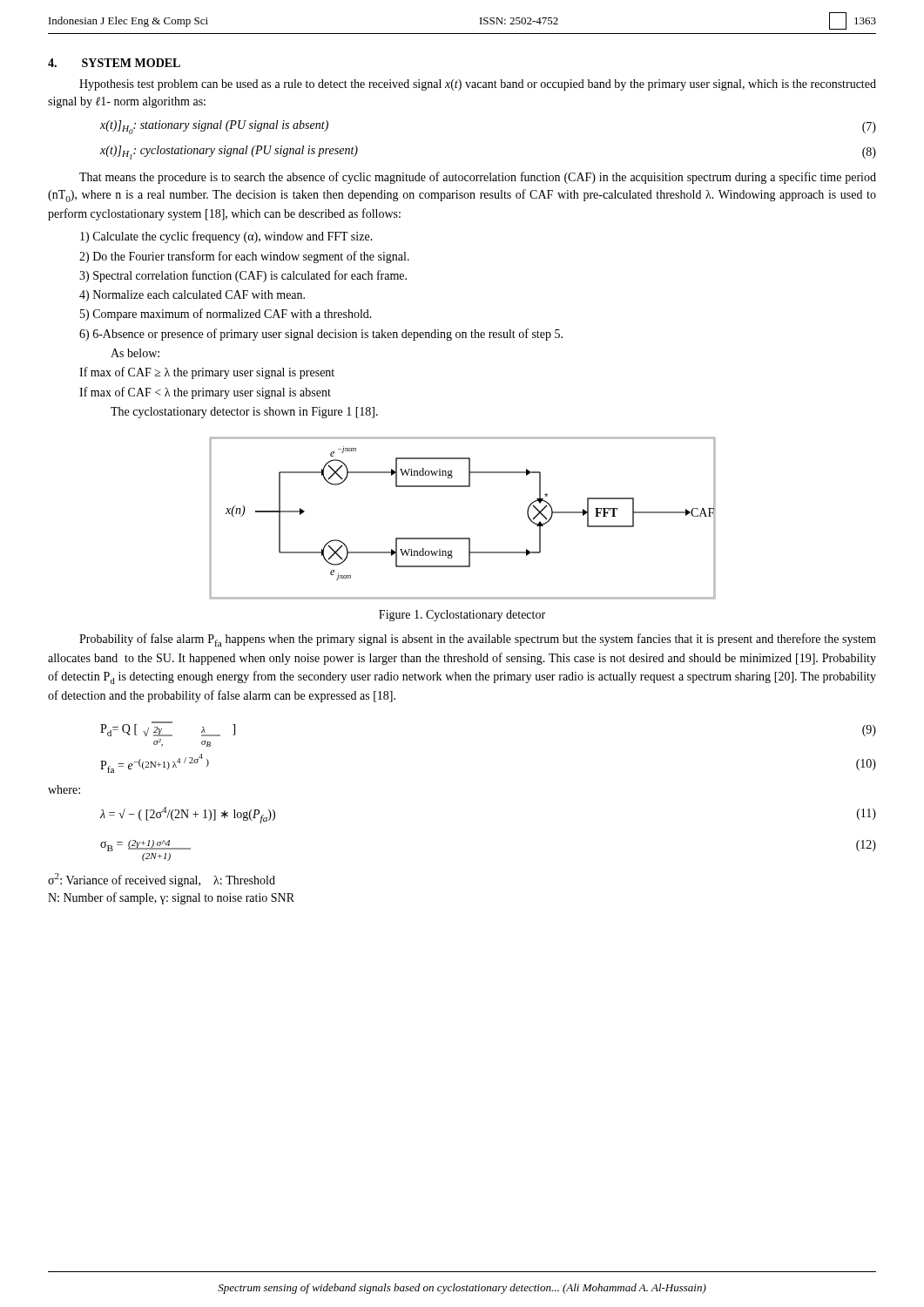Find the block starting "As below:"
The height and width of the screenshot is (1307, 924).
(x=136, y=353)
